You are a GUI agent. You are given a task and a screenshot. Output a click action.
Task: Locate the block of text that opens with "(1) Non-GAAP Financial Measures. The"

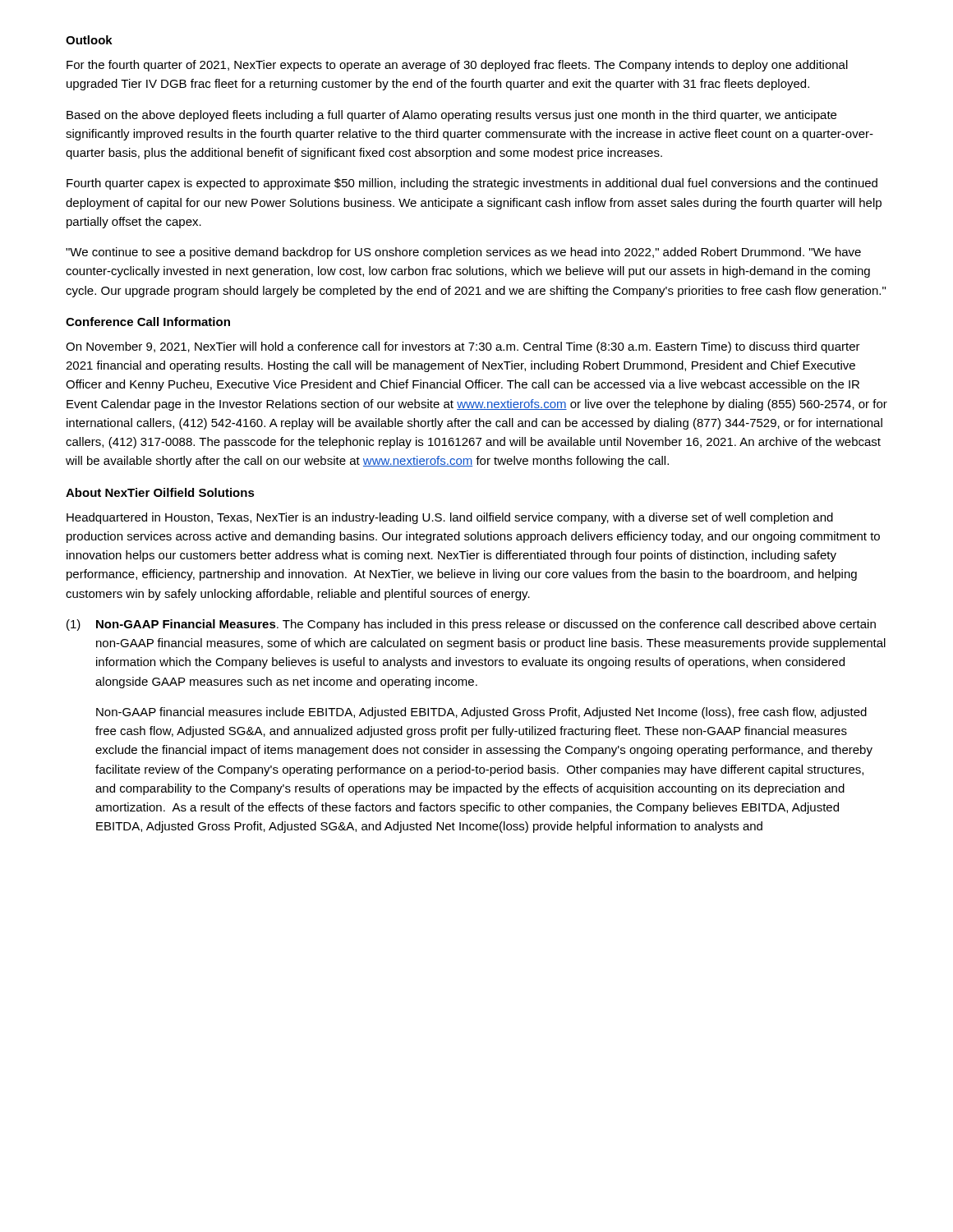476,731
